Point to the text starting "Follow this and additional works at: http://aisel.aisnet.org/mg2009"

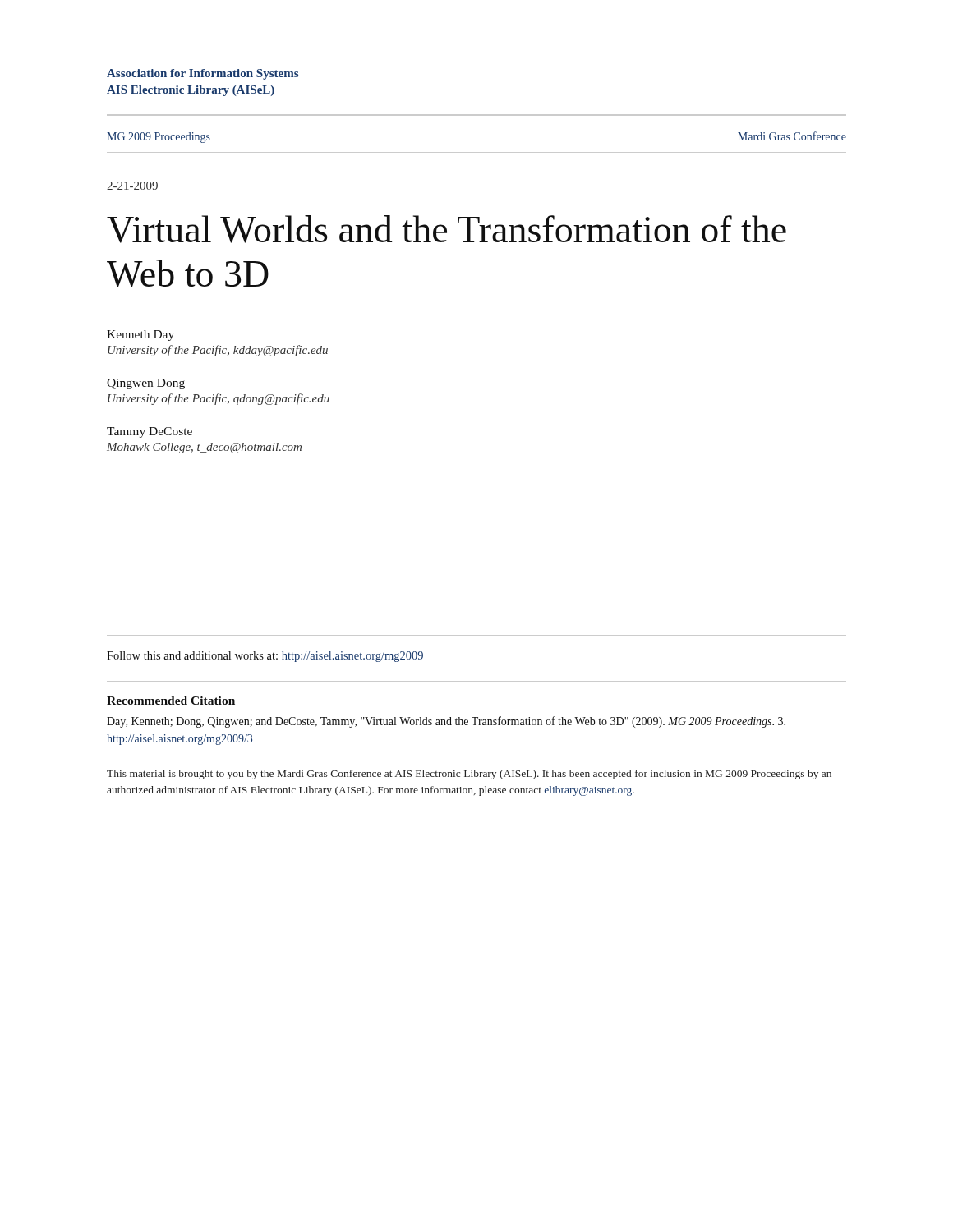pyautogui.click(x=265, y=655)
